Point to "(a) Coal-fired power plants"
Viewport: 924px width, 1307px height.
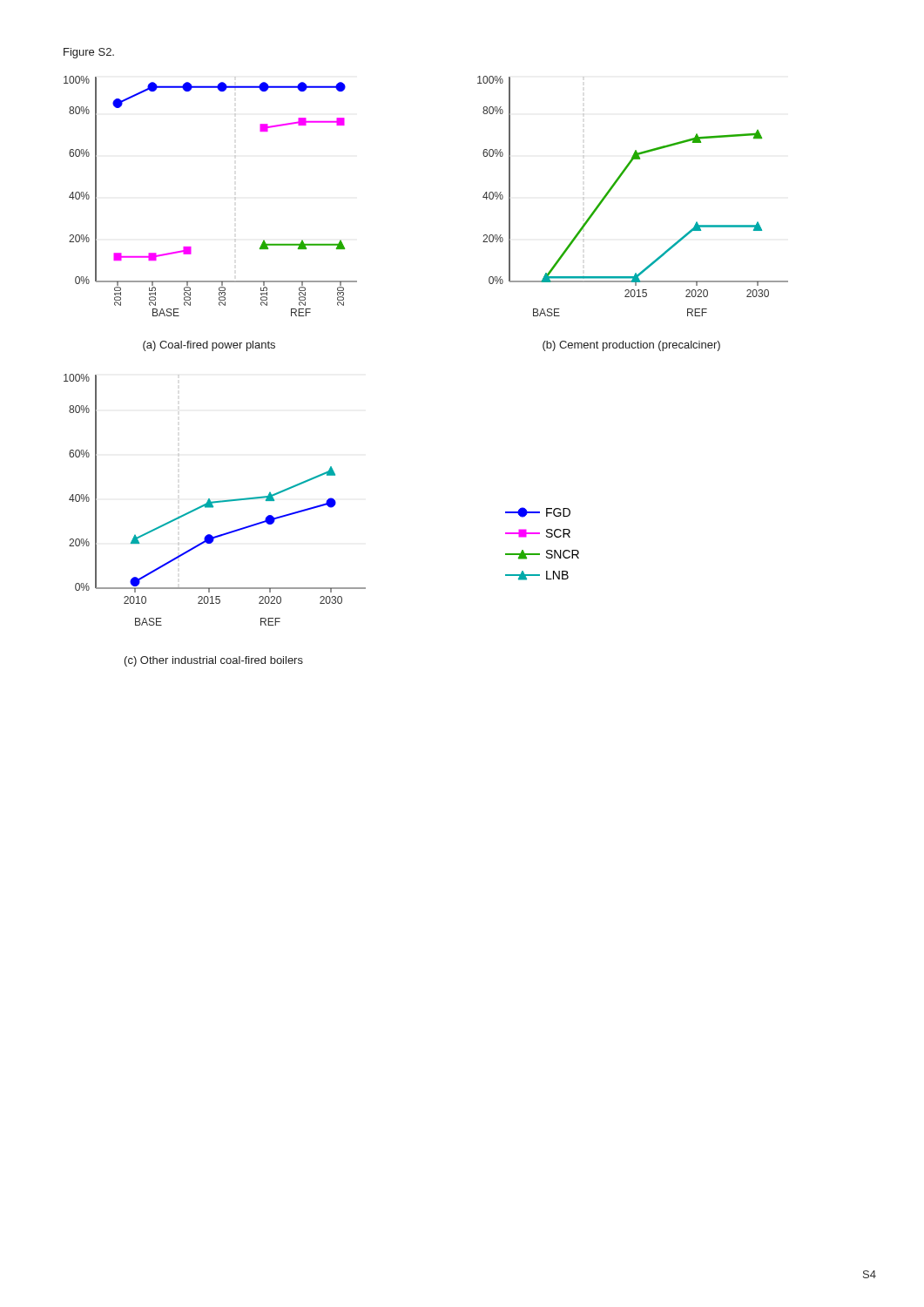click(209, 345)
